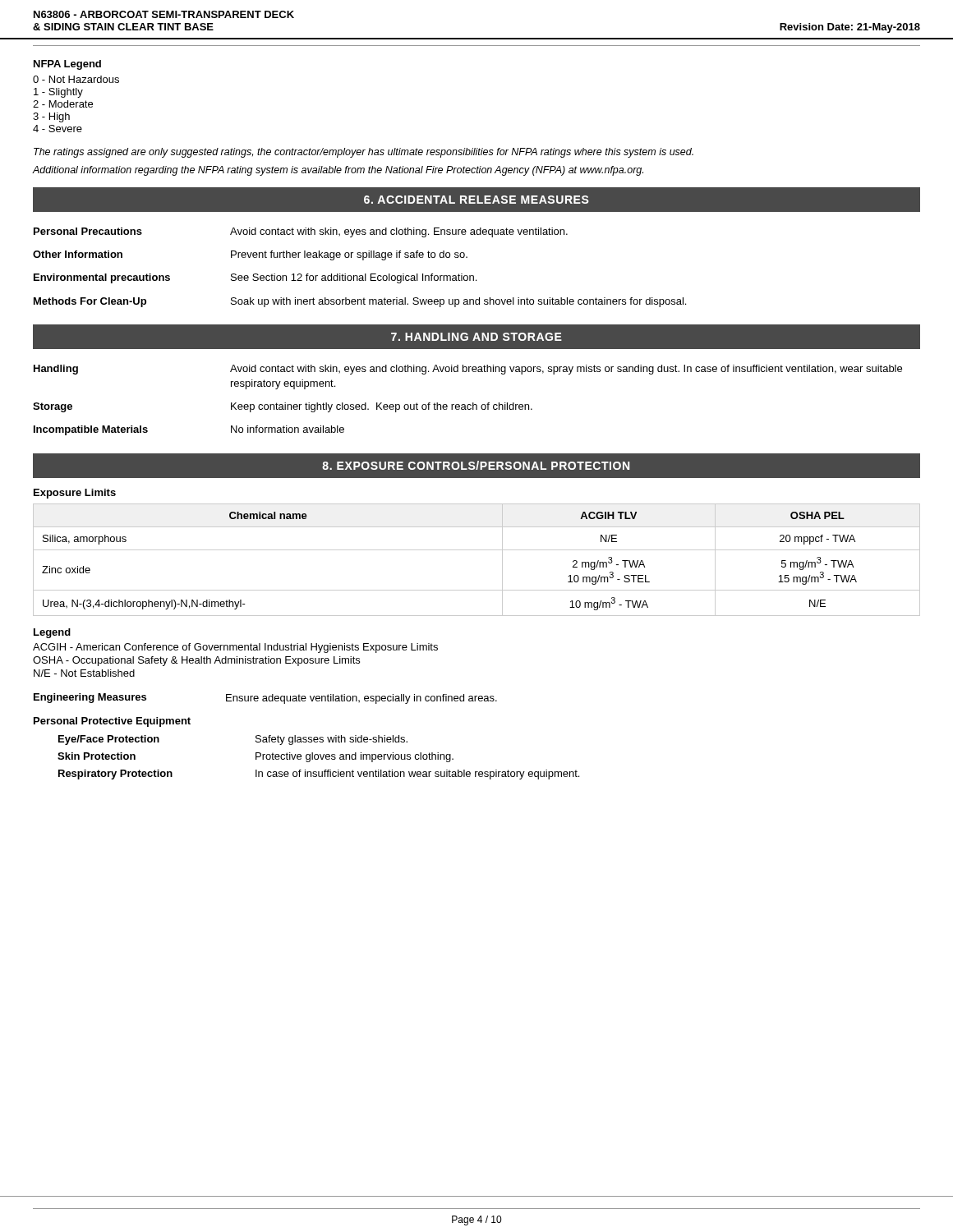Select the list item with the text "3 - High"
Screen dimensions: 1232x953
[52, 116]
